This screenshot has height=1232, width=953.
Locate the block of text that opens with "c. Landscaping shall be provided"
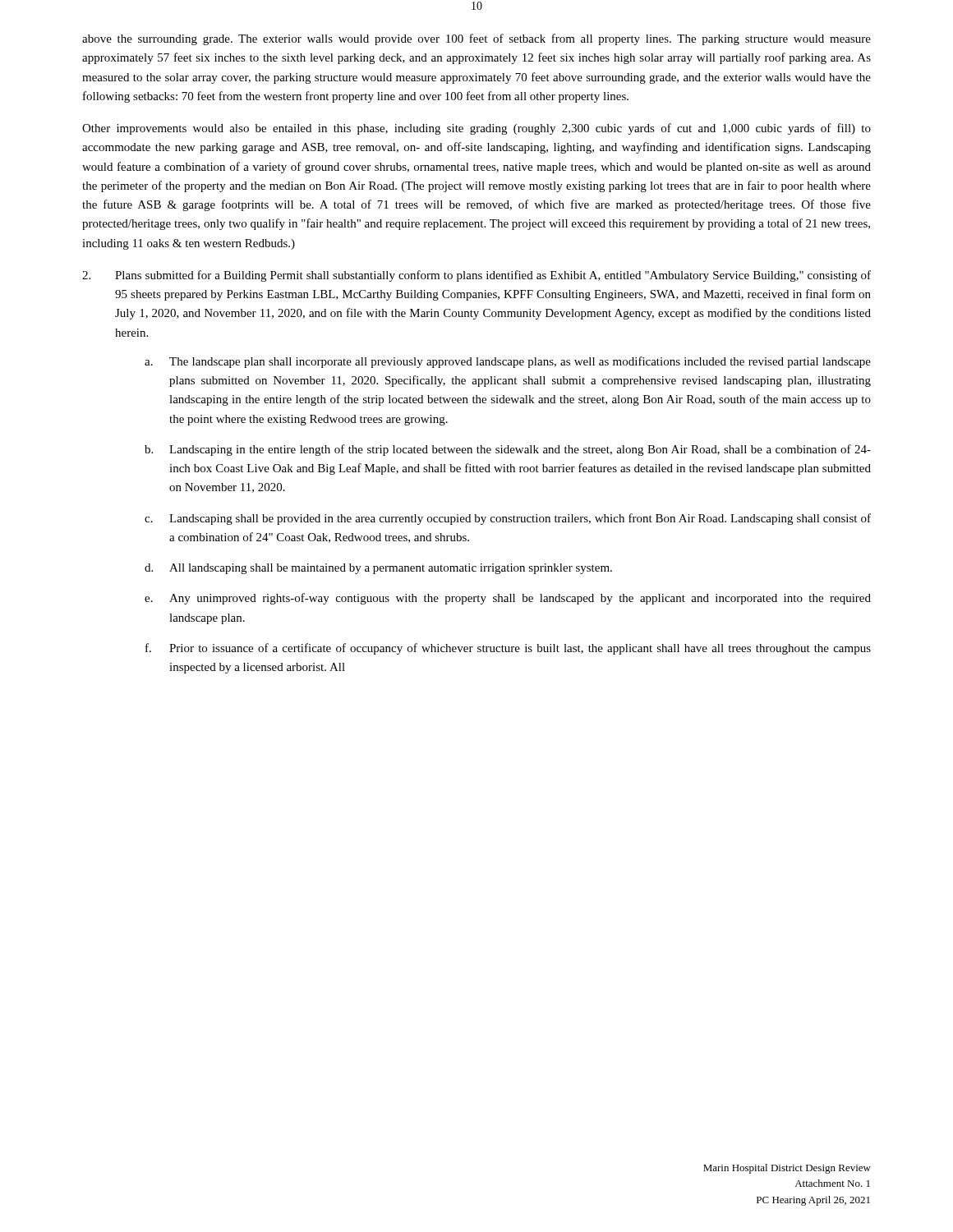tap(508, 528)
